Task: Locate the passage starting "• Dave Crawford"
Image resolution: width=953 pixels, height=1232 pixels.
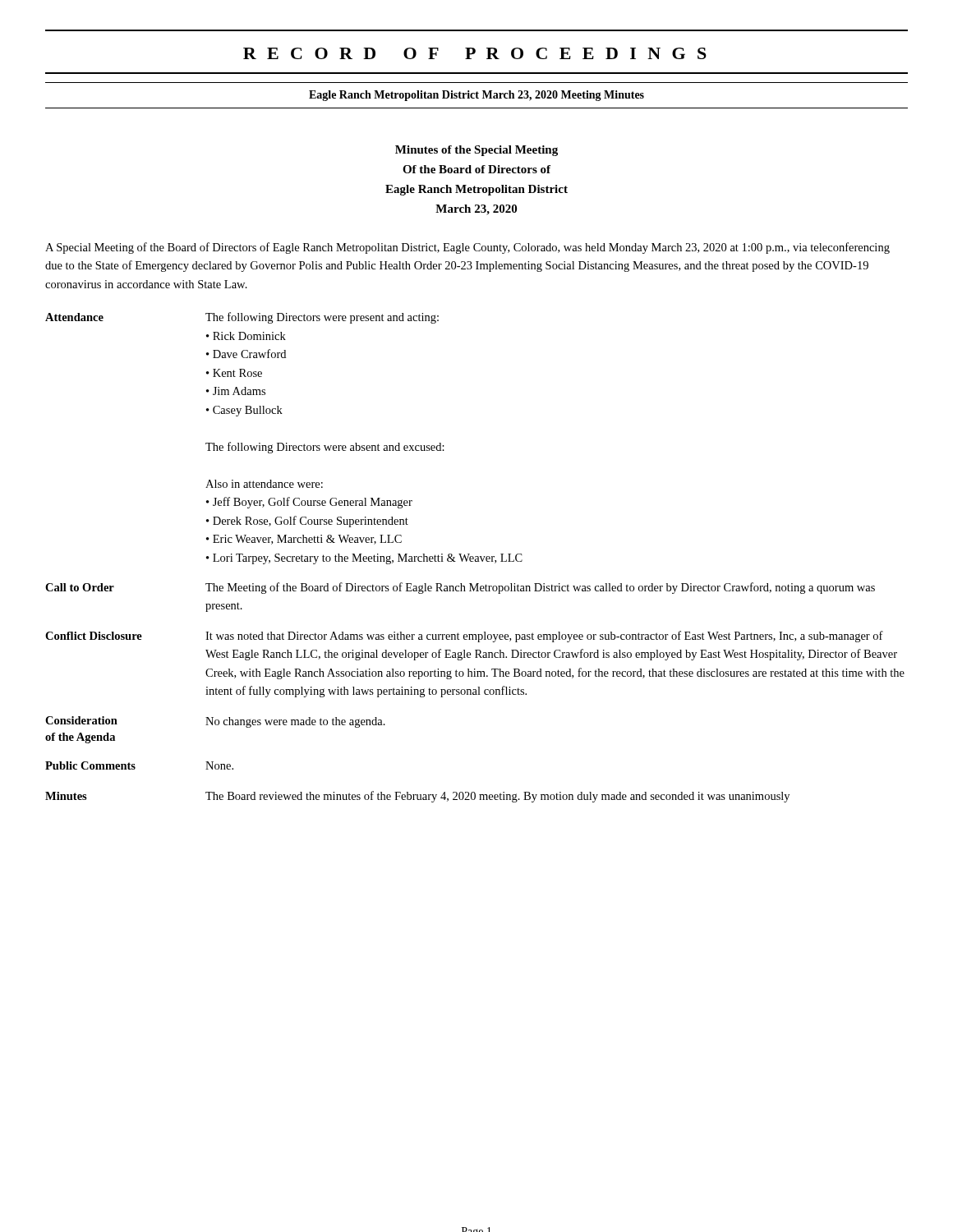Action: [x=246, y=354]
